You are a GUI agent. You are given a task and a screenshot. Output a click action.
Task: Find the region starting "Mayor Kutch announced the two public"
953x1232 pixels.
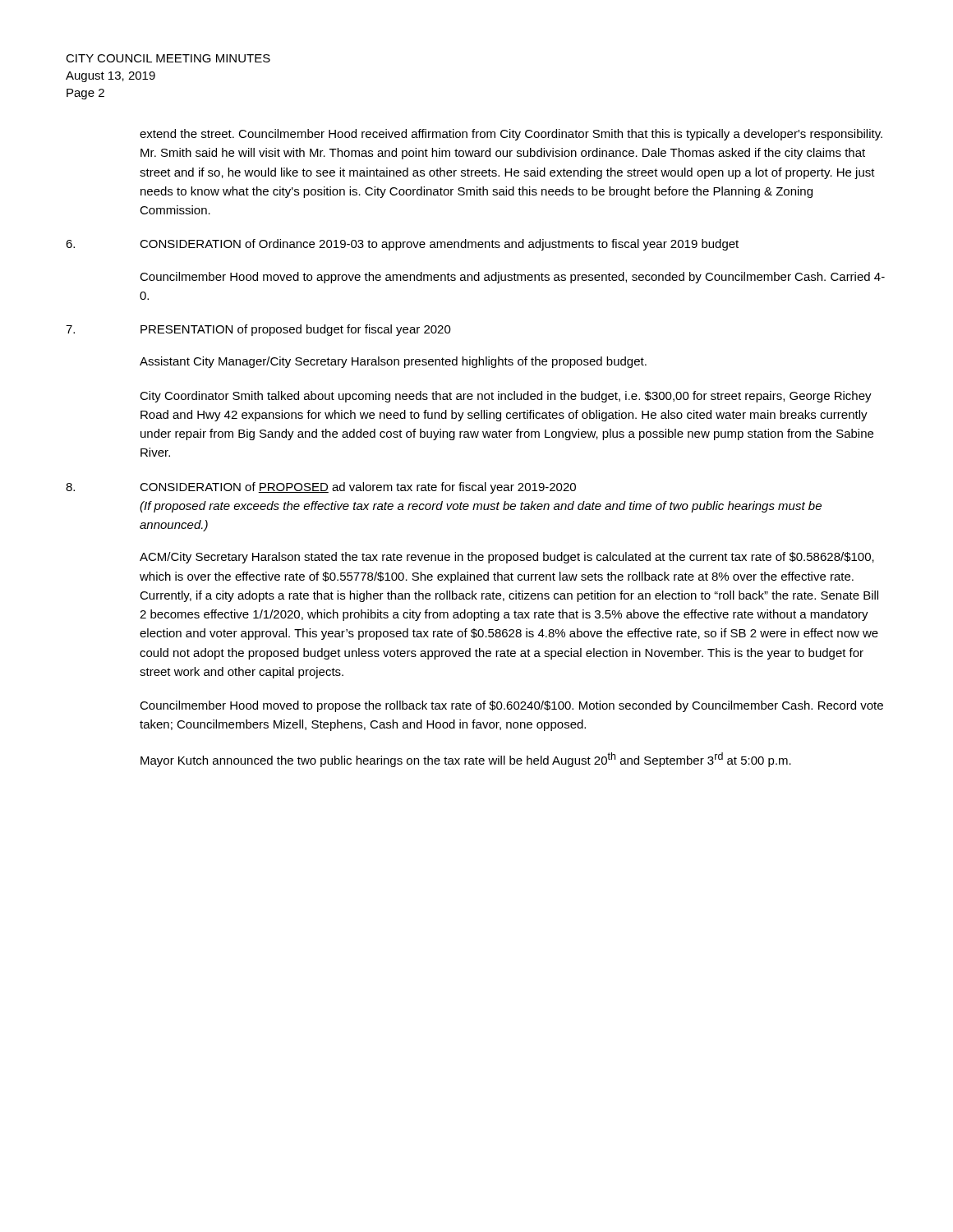pyautogui.click(x=466, y=758)
